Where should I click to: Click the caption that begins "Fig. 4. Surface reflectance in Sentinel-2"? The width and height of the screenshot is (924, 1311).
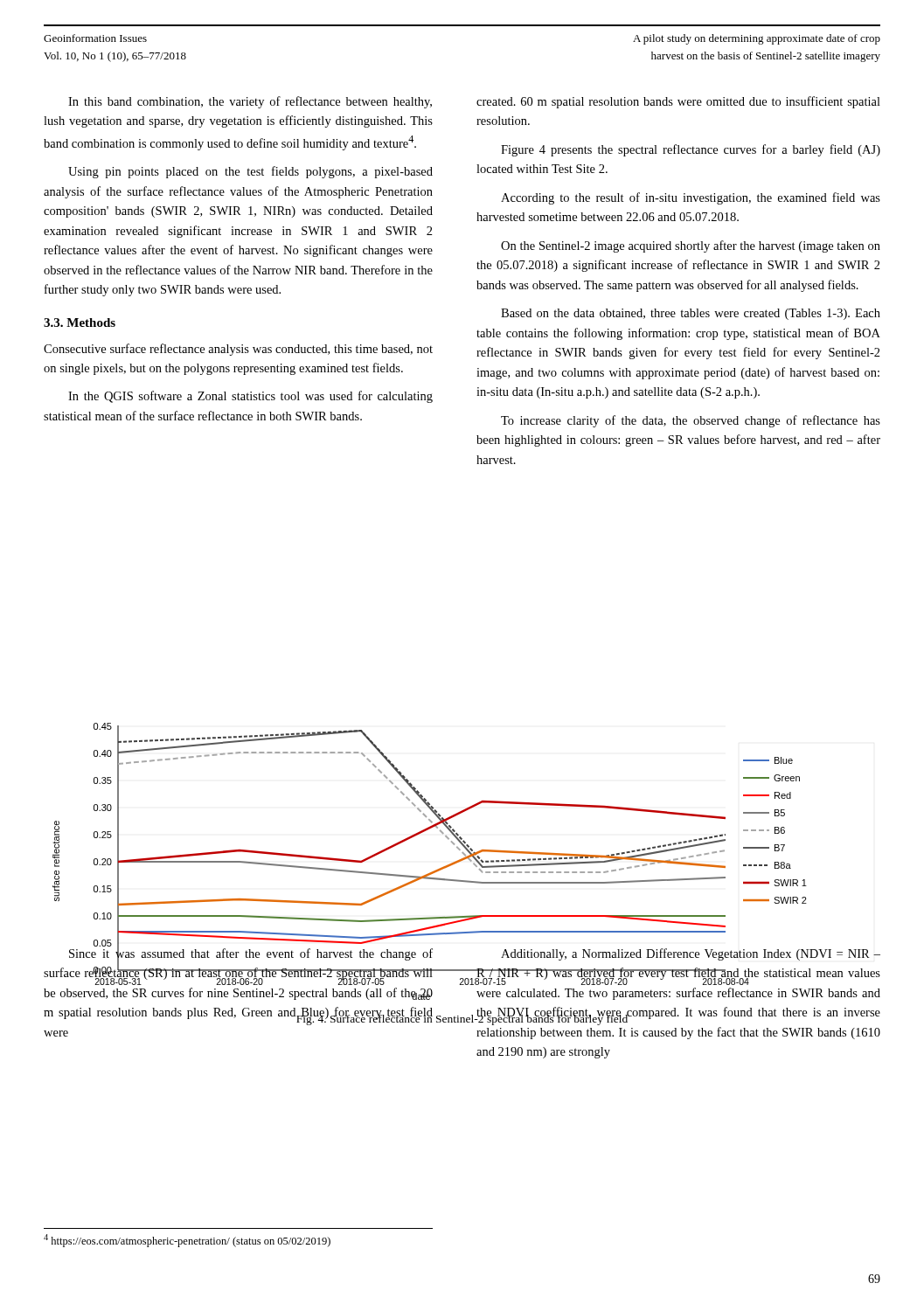pyautogui.click(x=462, y=1019)
